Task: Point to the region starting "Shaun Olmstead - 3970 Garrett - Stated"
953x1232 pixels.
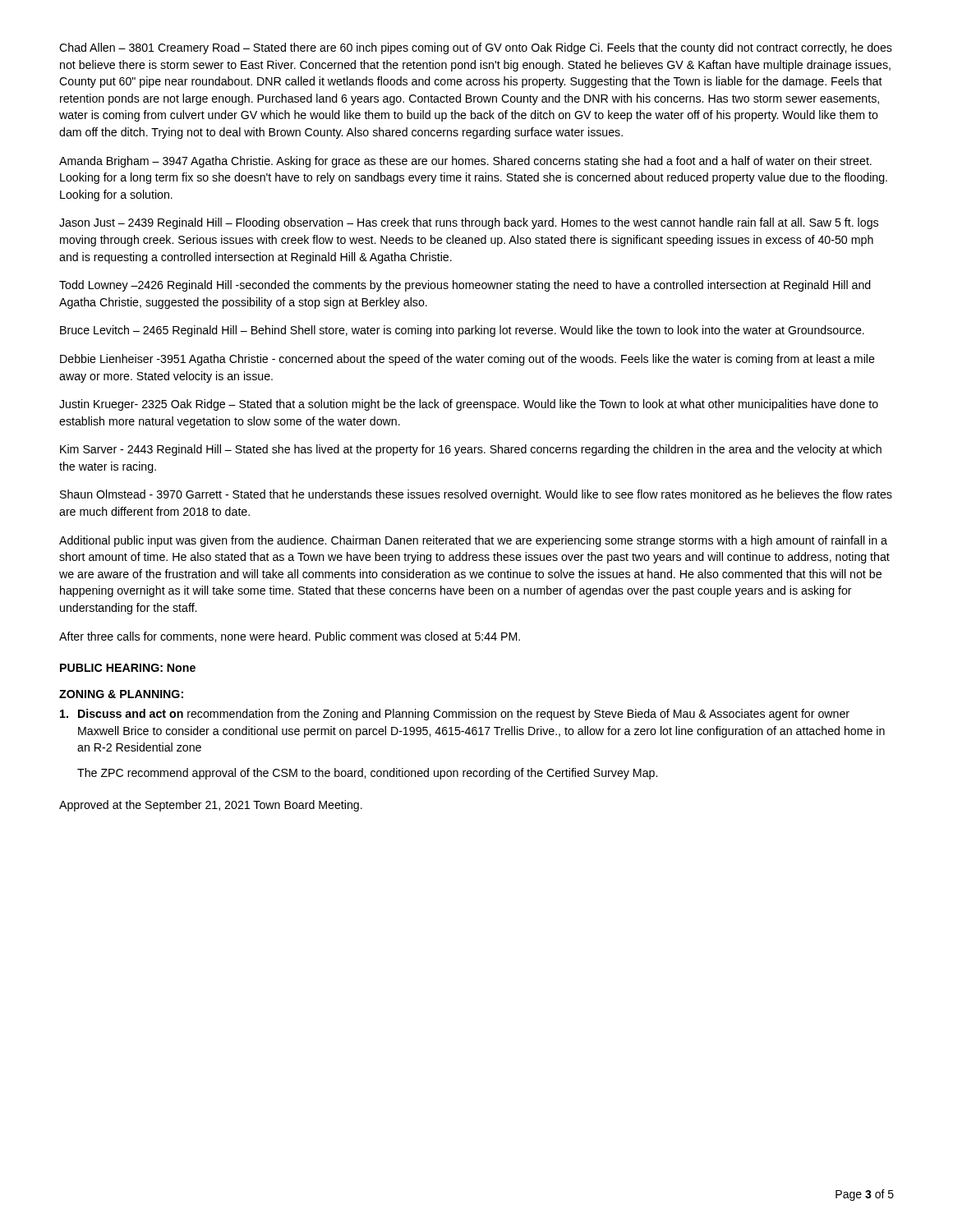Action: point(476,503)
